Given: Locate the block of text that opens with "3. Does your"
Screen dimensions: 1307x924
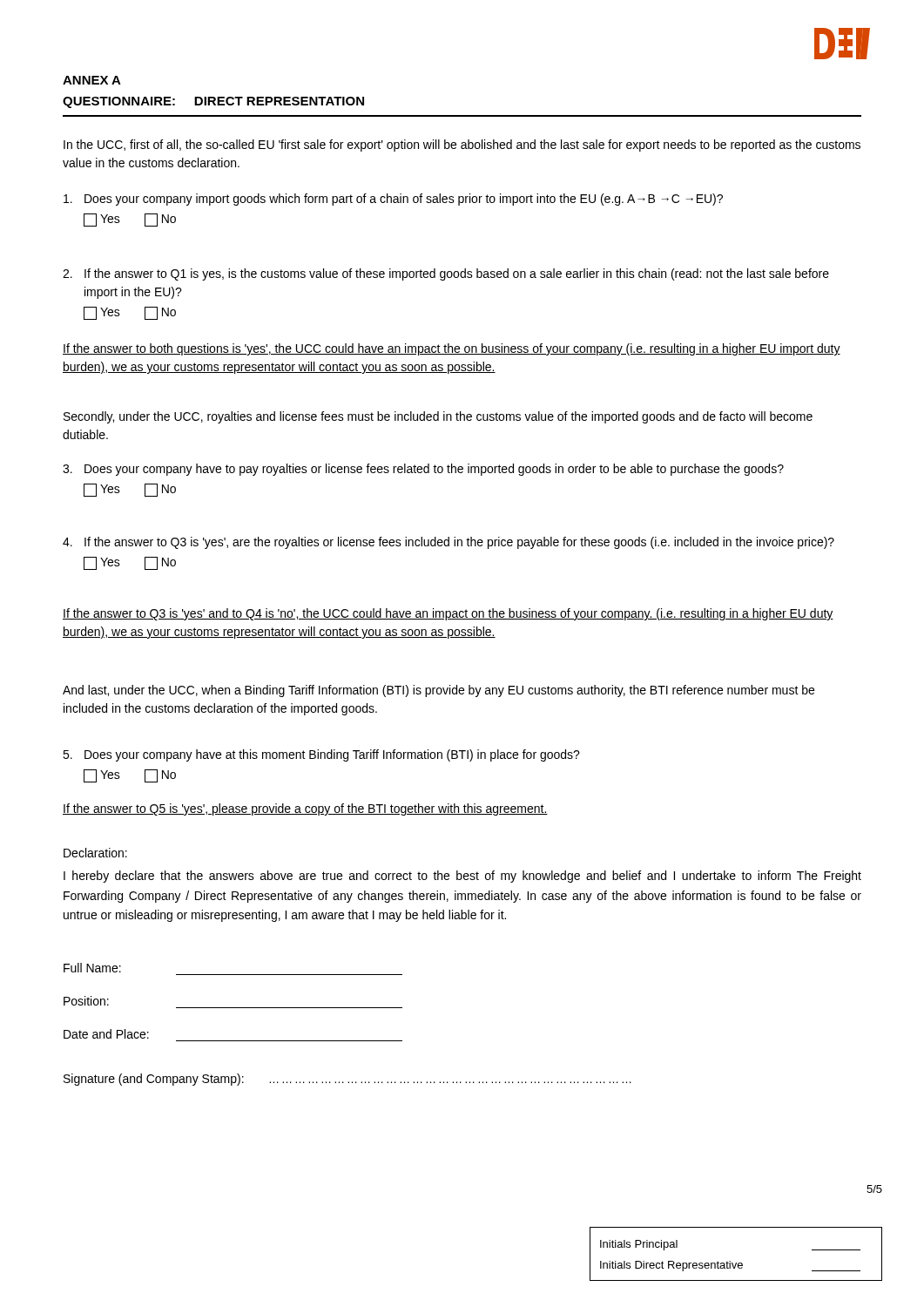Looking at the screenshot, I should (x=462, y=479).
